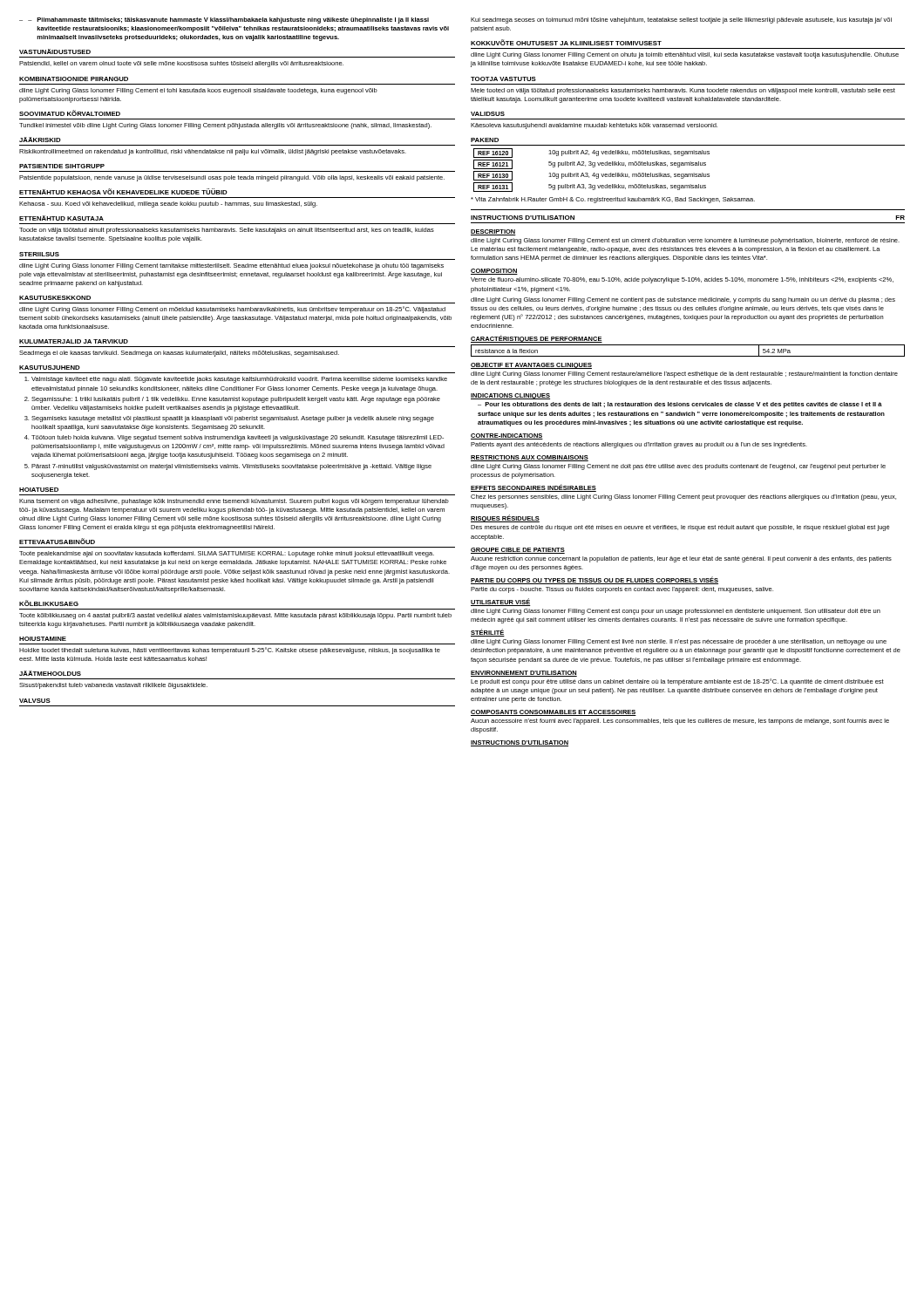The image size is (924, 1308).
Task: Where is the passage that starts "Kehaosa - suu. Koed või kehavedelikud,"?
Action: pyautogui.click(x=237, y=204)
